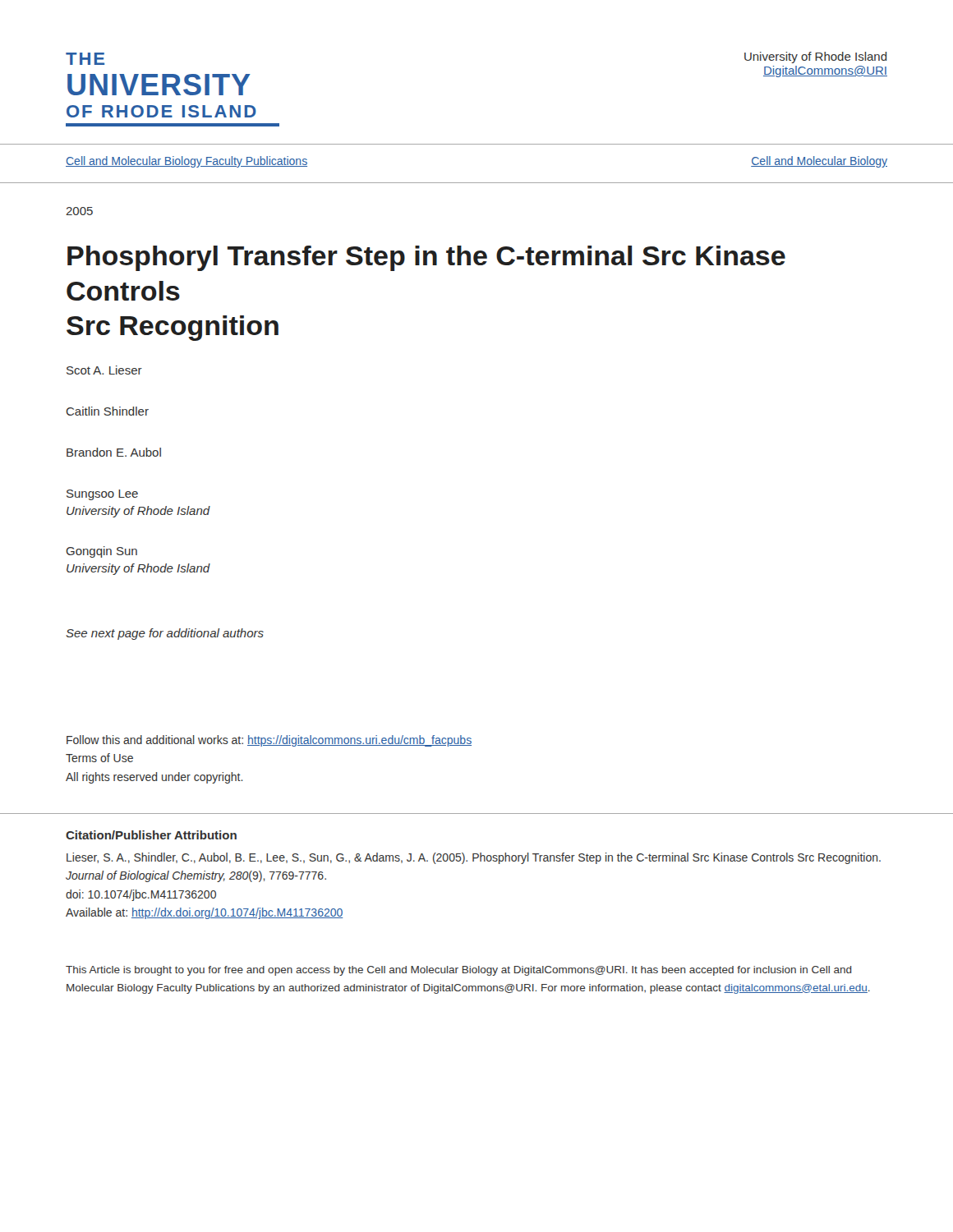This screenshot has width=953, height=1232.
Task: Click where it says "University of Rhode Island DigitalCommons@URI"
Action: coord(815,63)
